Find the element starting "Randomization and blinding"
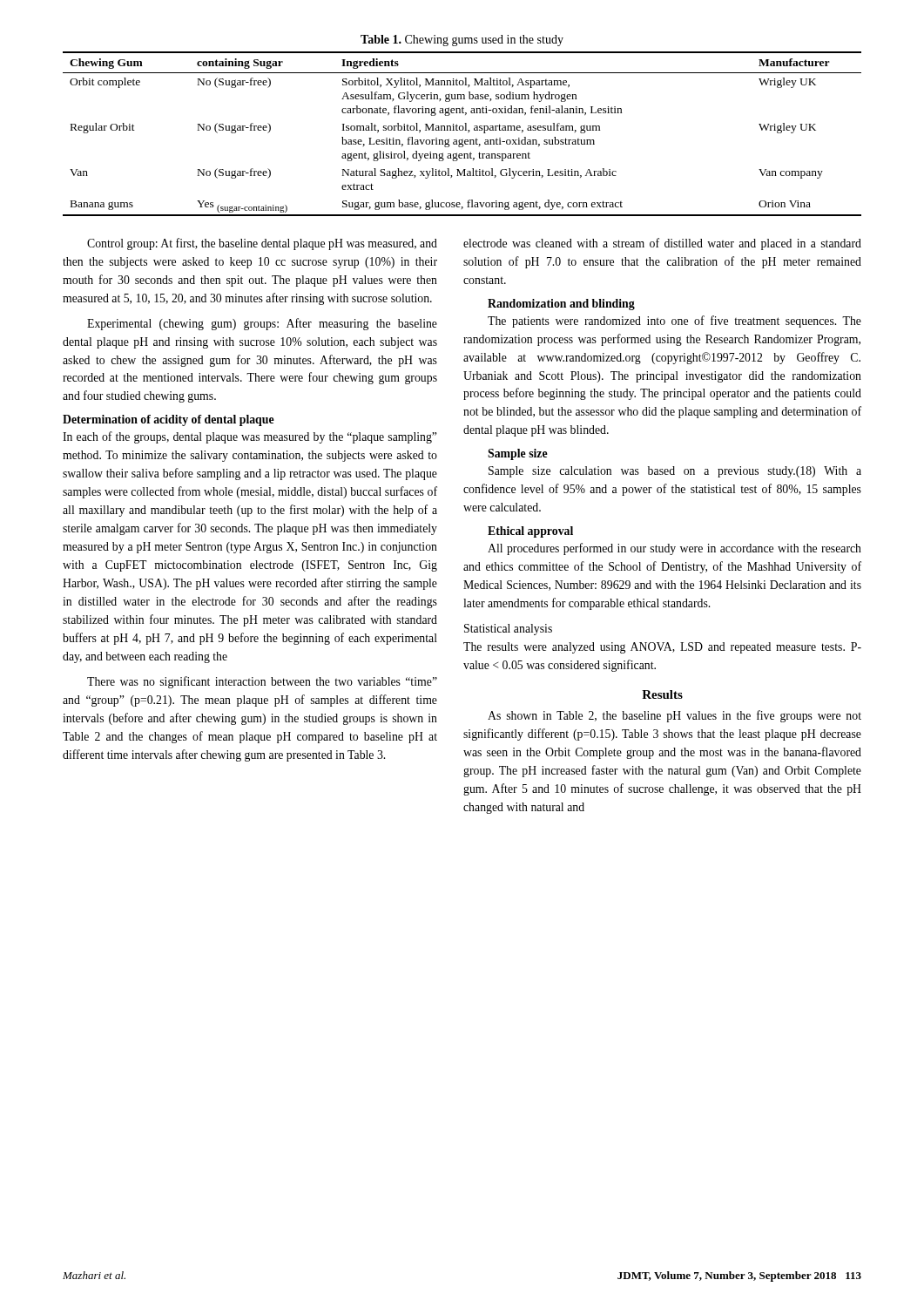This screenshot has width=924, height=1307. (x=561, y=303)
